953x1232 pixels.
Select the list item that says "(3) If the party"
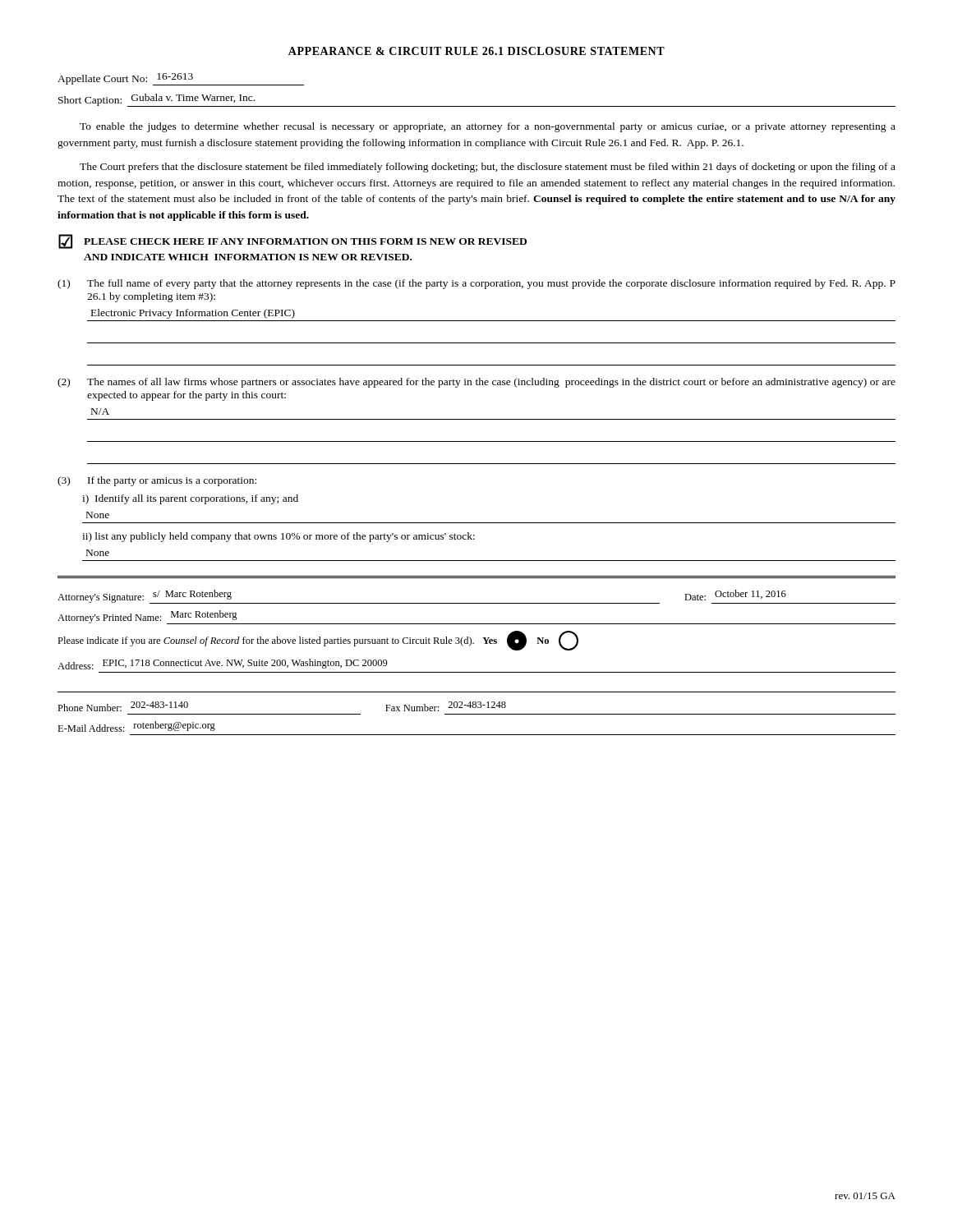(x=476, y=518)
